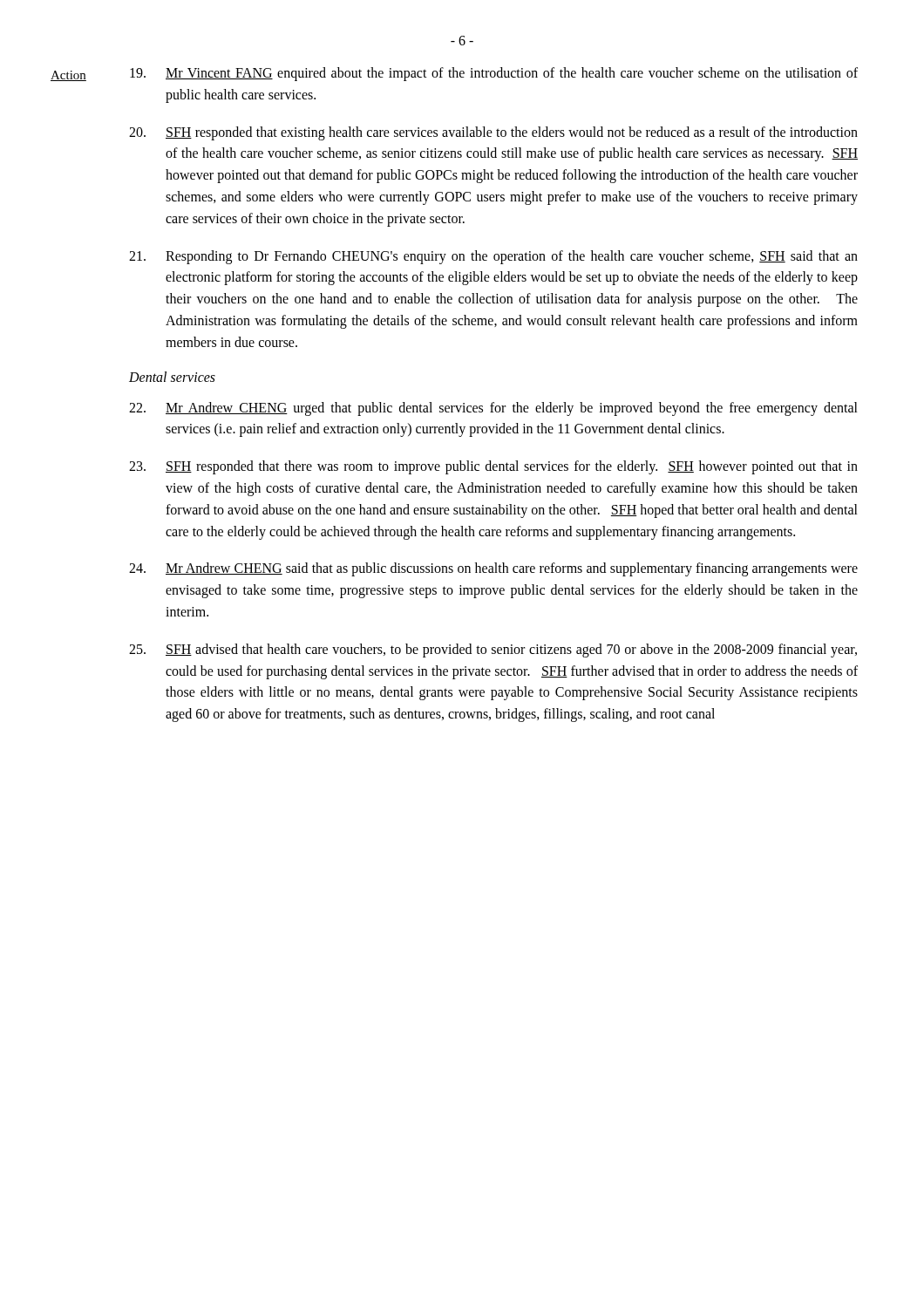924x1308 pixels.
Task: Locate the block starting "Responding to Dr Fernando CHEUNG's enquiry on"
Action: 493,300
